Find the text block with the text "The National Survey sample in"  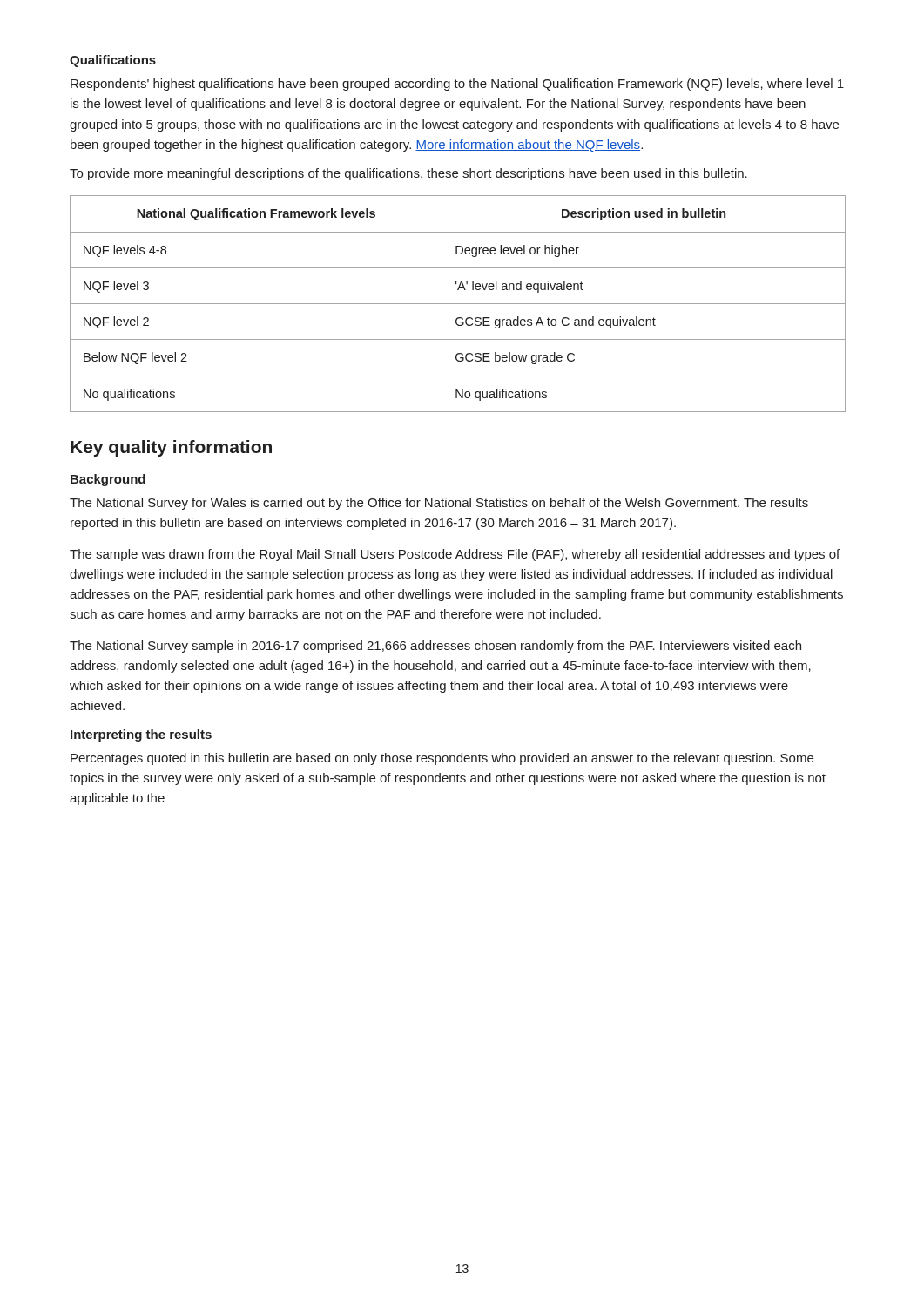[x=441, y=675]
